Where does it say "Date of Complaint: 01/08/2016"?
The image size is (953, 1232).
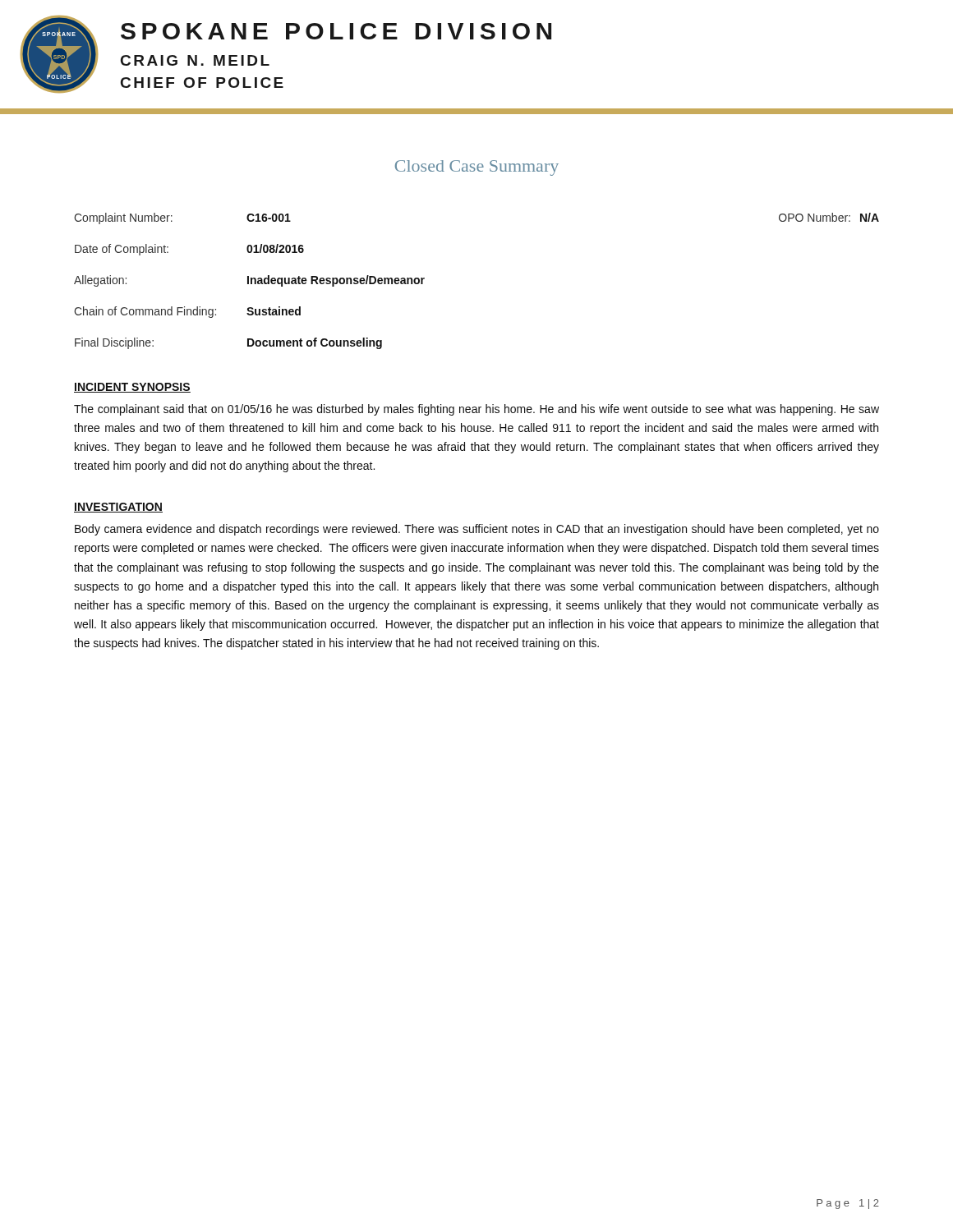(x=116, y=250)
